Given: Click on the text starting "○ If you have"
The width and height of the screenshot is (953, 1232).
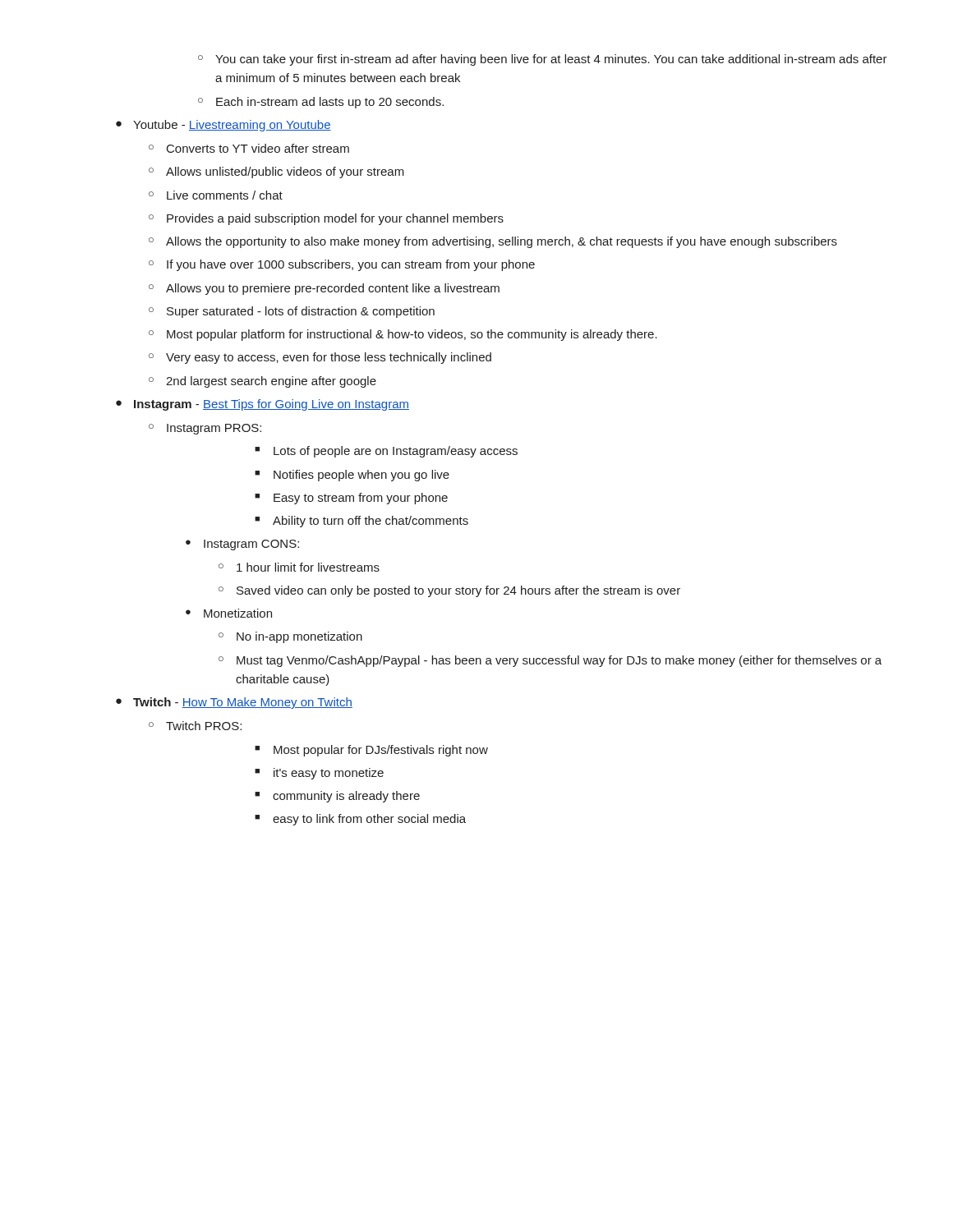Looking at the screenshot, I should (518, 264).
